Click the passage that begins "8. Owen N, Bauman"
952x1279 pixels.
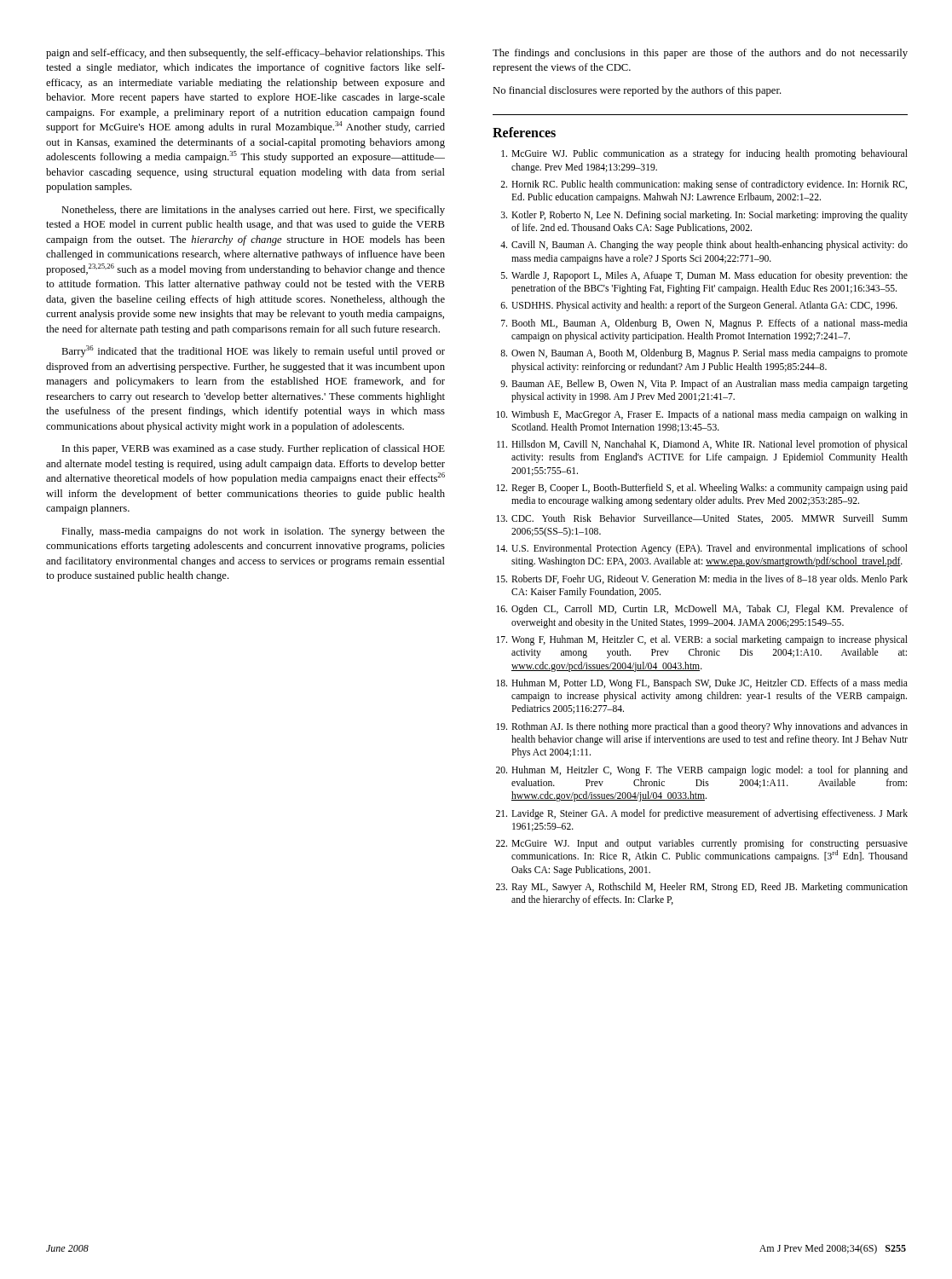pyautogui.click(x=700, y=360)
